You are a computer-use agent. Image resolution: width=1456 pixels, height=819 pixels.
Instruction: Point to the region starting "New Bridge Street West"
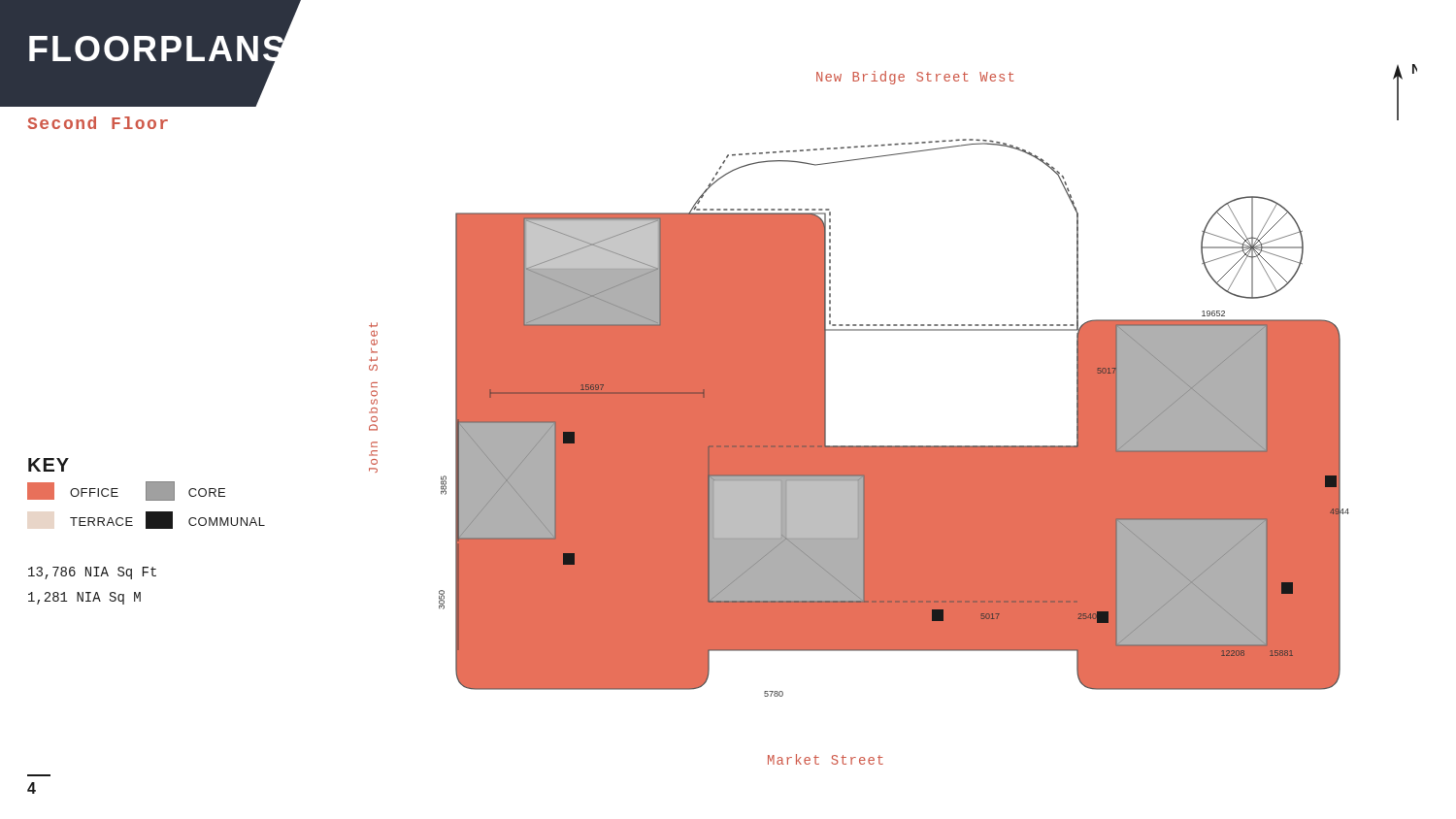coord(916,78)
